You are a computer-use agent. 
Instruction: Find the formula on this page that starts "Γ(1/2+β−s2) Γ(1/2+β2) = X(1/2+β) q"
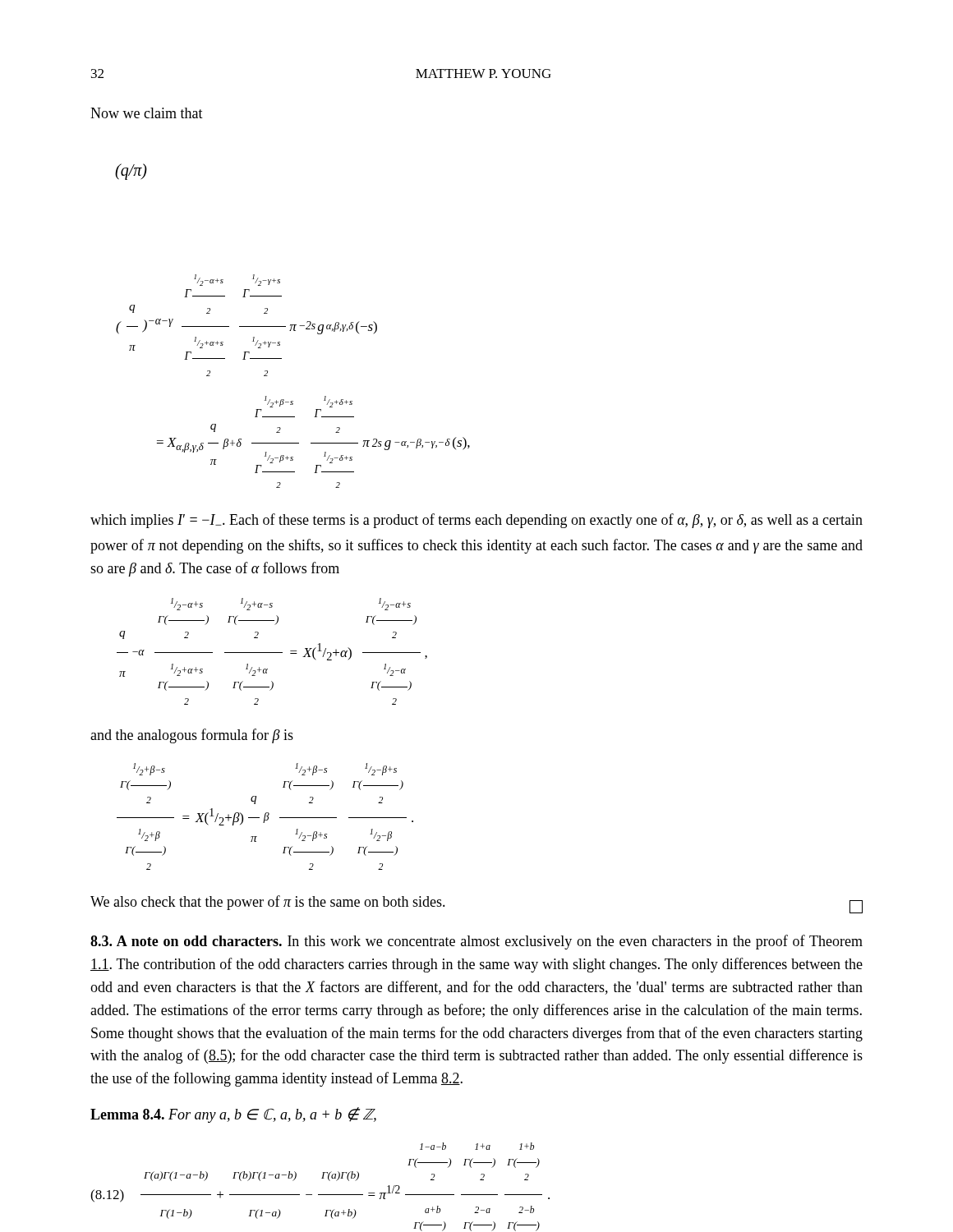pos(265,818)
